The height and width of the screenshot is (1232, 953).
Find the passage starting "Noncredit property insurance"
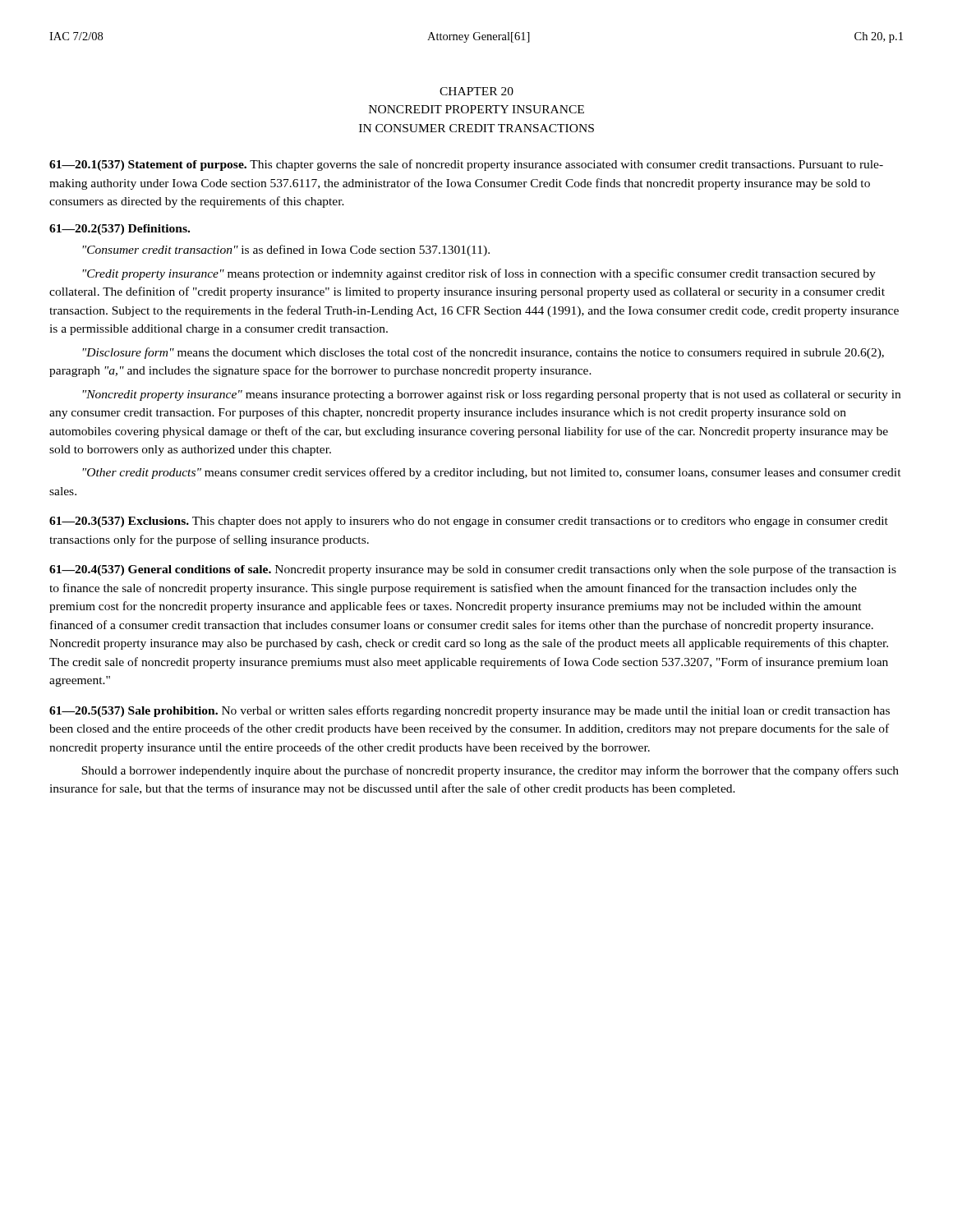tap(473, 624)
